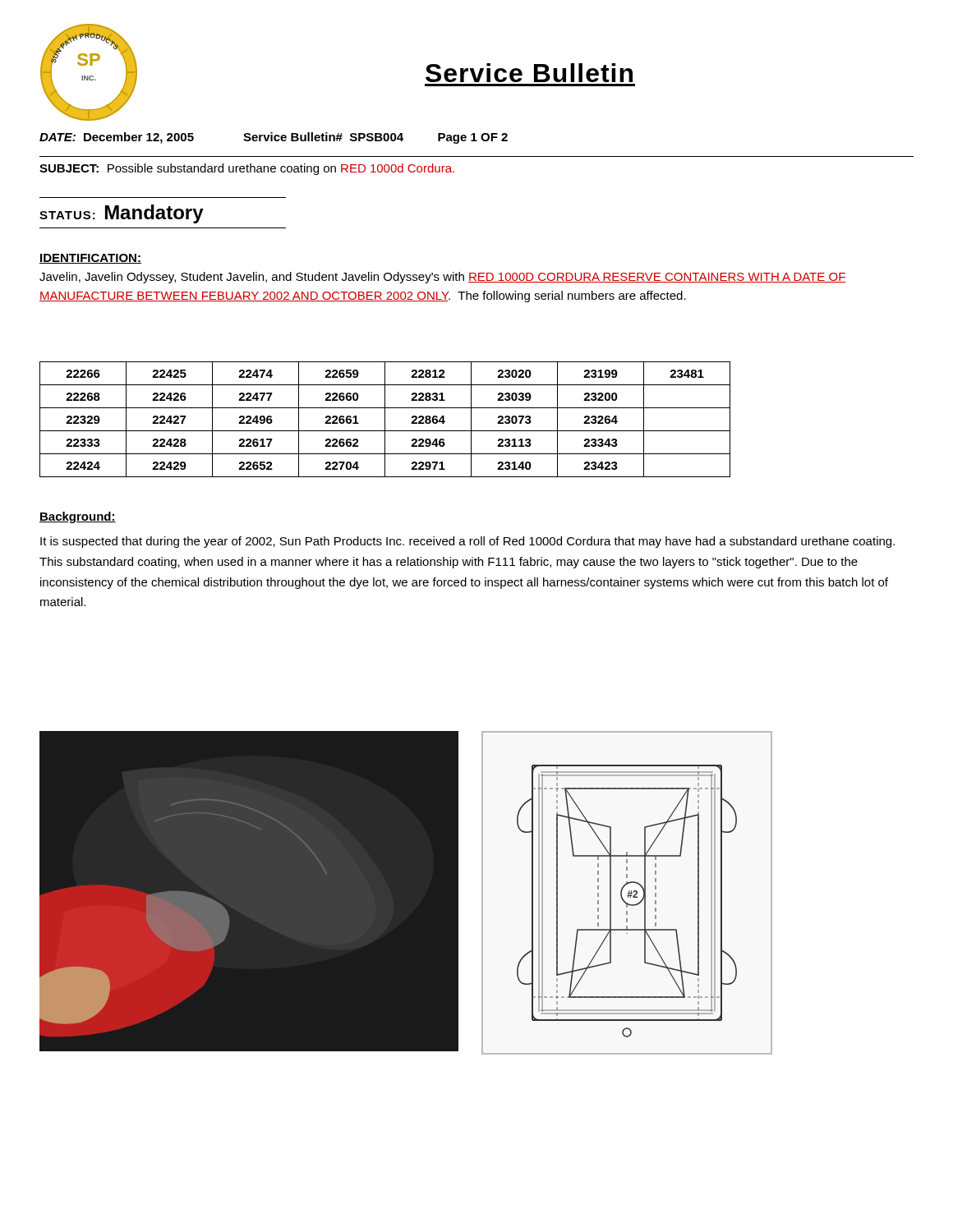Find the logo
This screenshot has width=953, height=1232.
[x=93, y=74]
